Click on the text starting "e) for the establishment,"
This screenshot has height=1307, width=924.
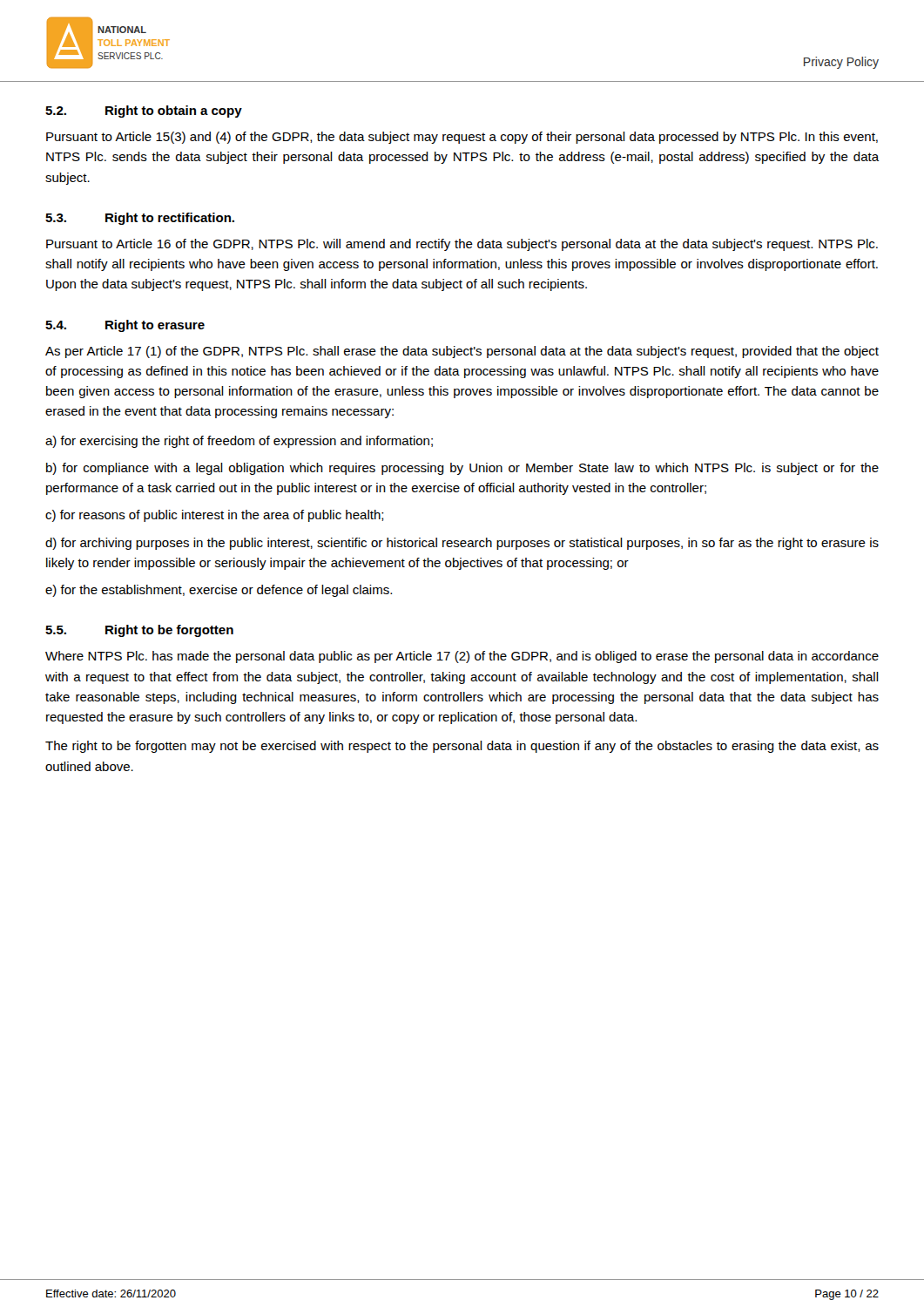pos(219,589)
